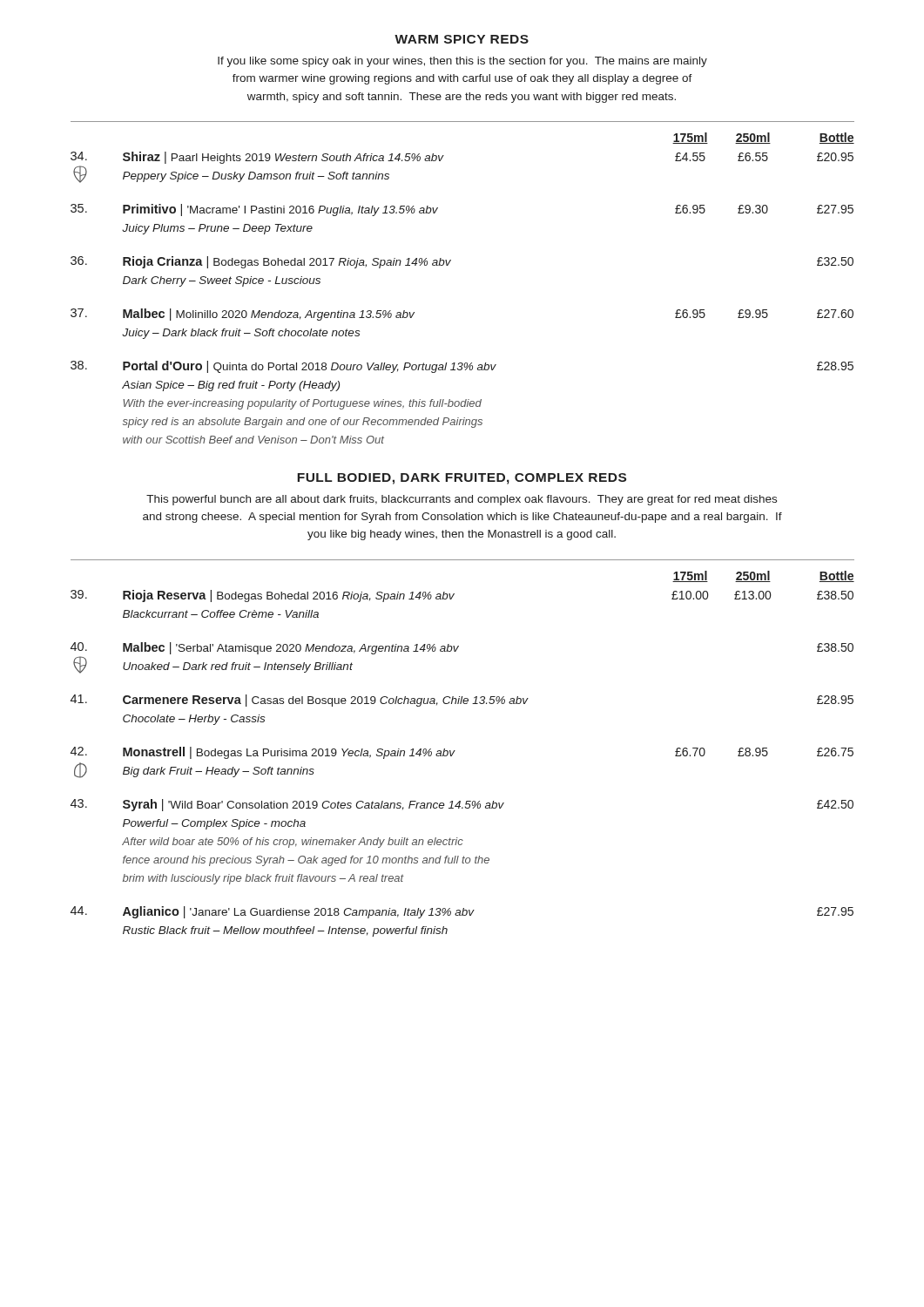Where is the passage that starts "35. Primitivo |"?
The height and width of the screenshot is (1307, 924).
point(281,210)
